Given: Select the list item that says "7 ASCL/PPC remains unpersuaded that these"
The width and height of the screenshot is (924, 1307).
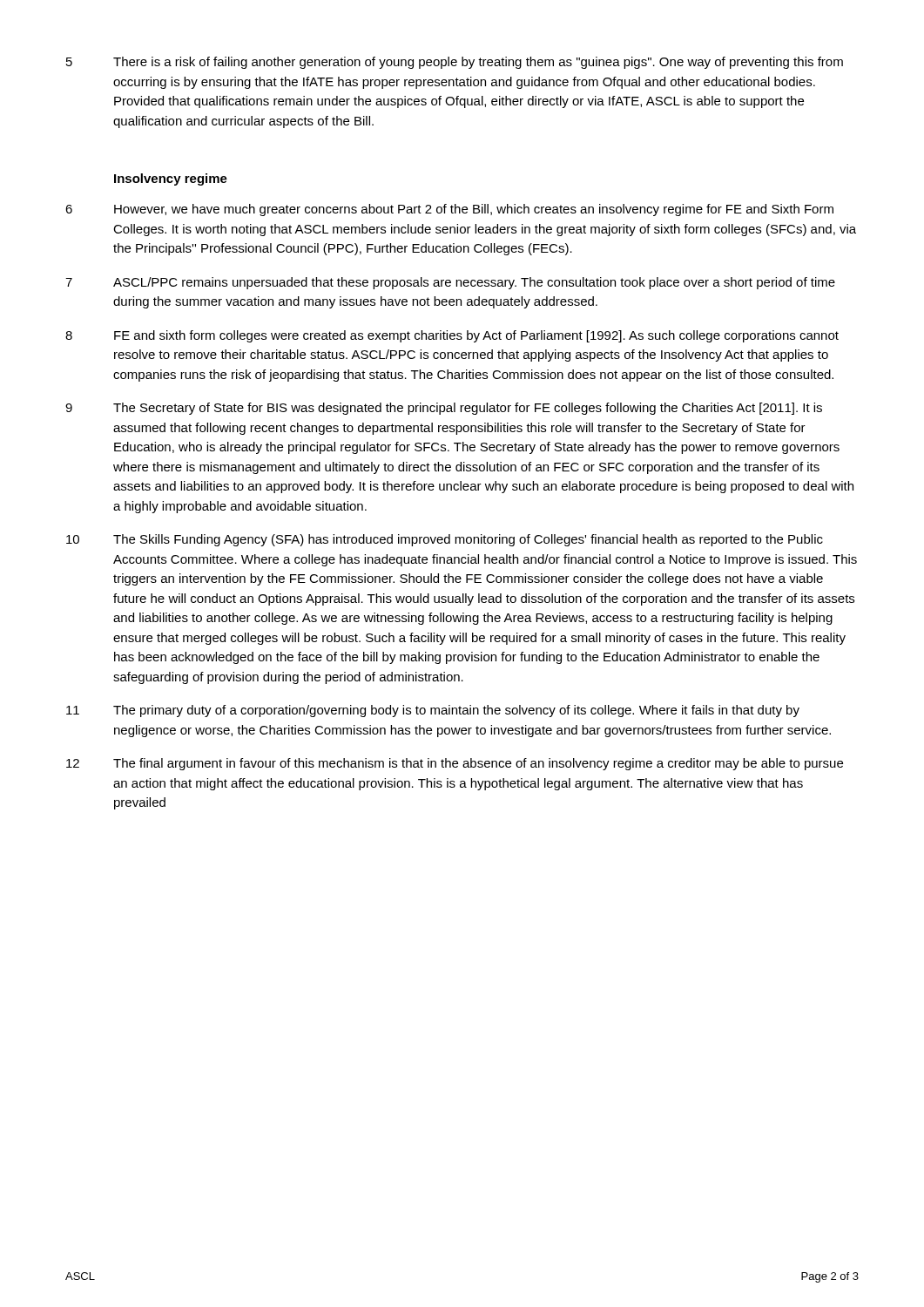Looking at the screenshot, I should 462,292.
